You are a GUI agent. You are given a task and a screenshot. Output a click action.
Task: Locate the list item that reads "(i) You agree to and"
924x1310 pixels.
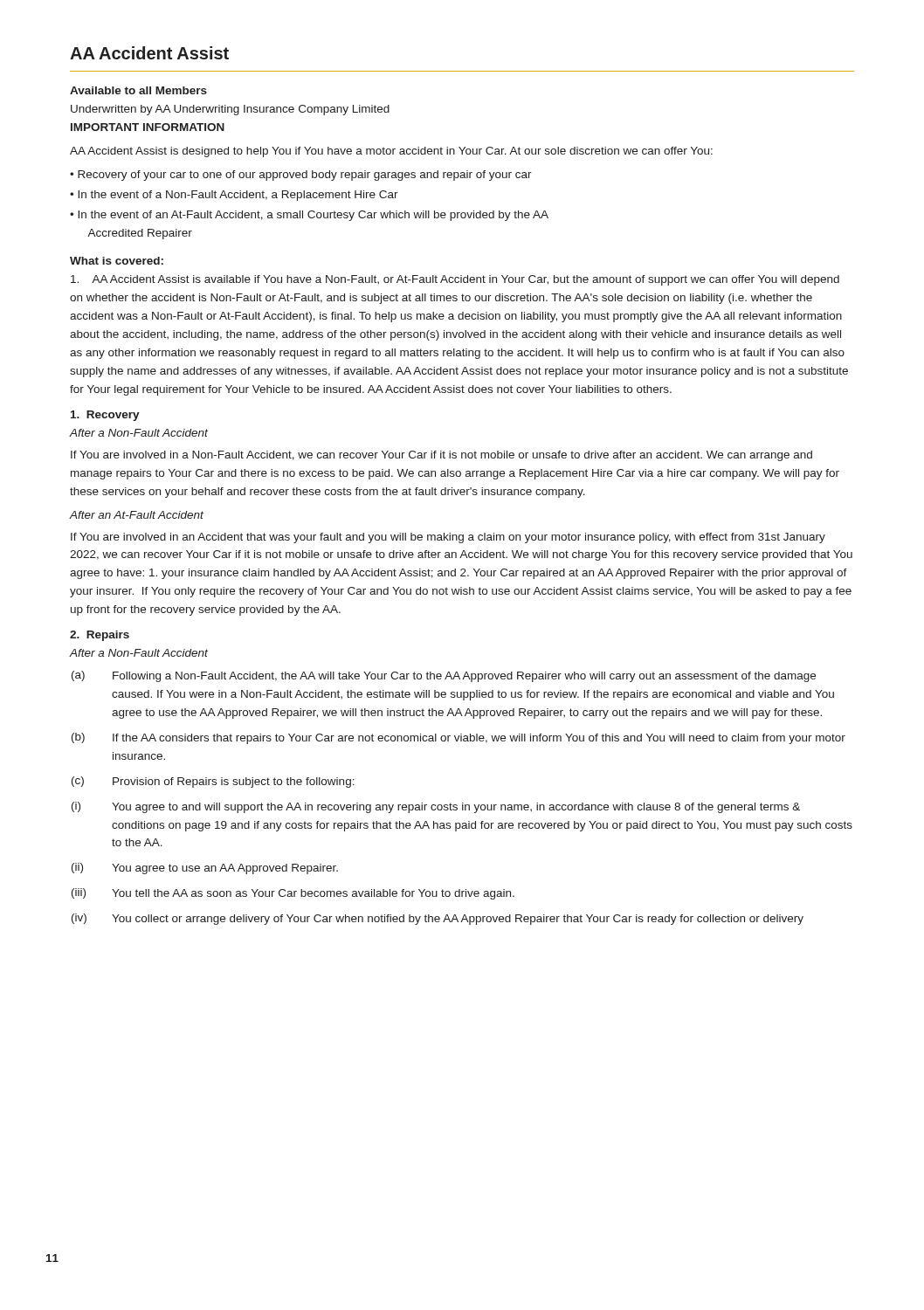(x=462, y=825)
